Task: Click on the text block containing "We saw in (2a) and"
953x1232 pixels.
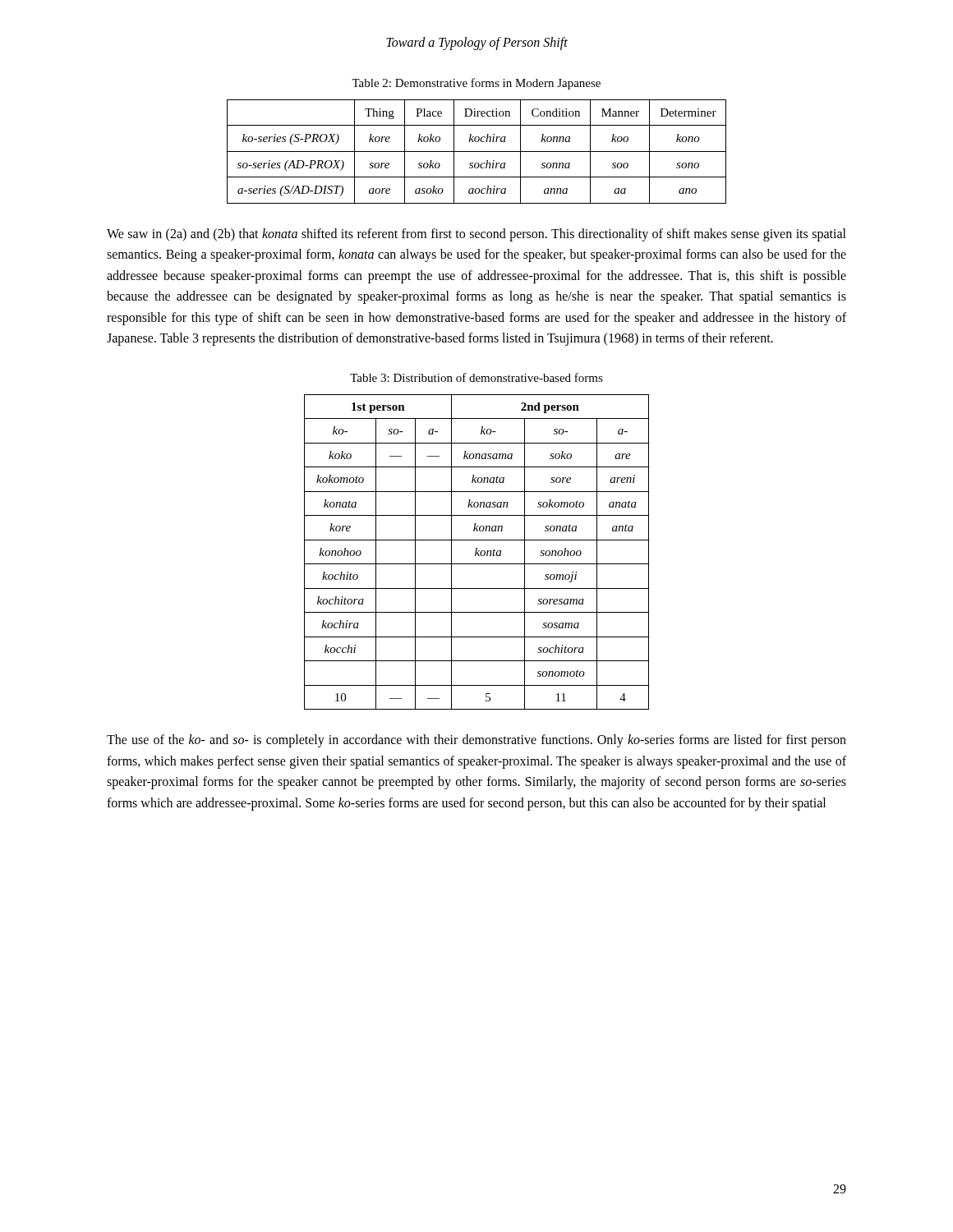Action: point(476,286)
